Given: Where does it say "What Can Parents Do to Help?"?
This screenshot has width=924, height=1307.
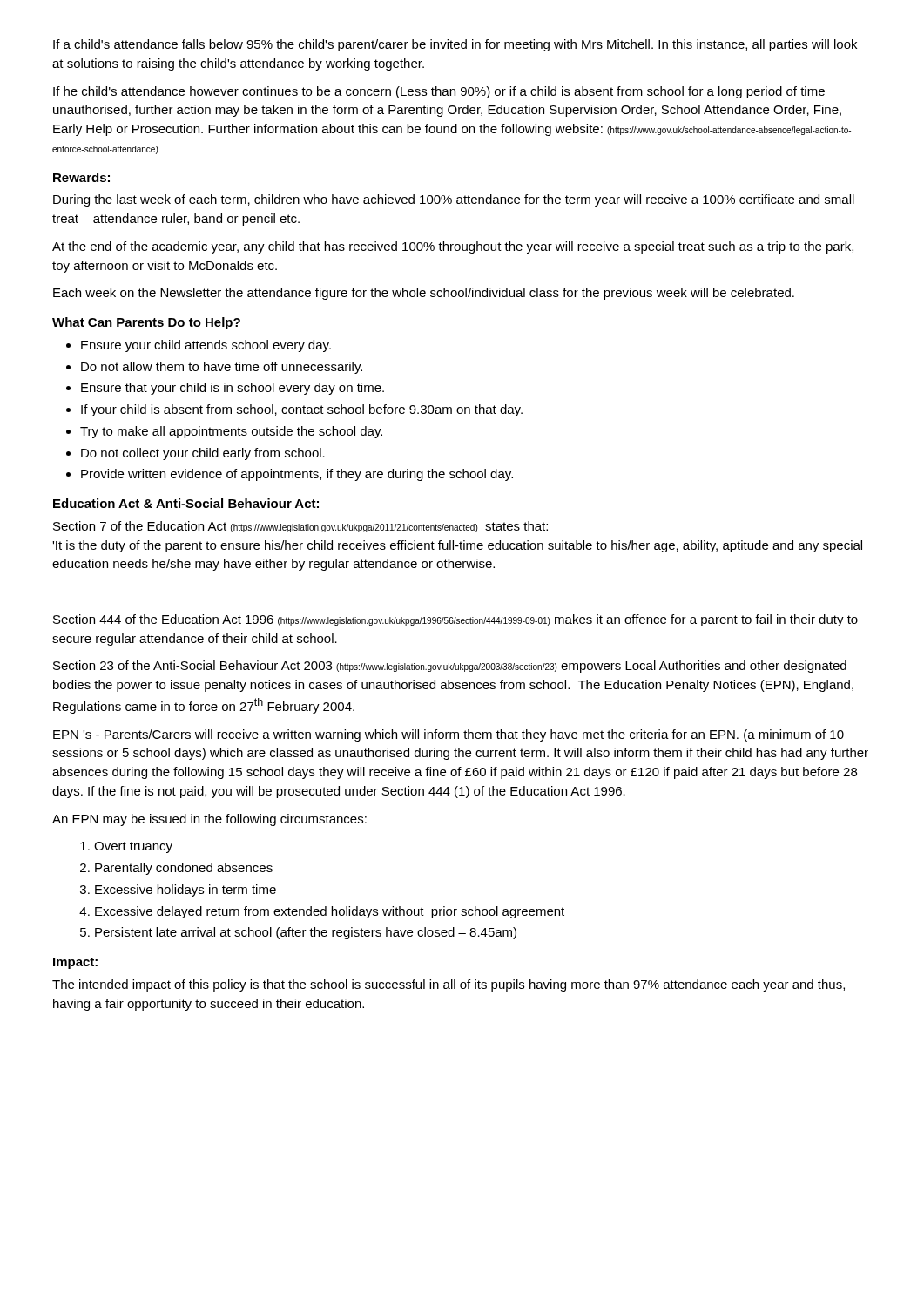Looking at the screenshot, I should coord(146,323).
